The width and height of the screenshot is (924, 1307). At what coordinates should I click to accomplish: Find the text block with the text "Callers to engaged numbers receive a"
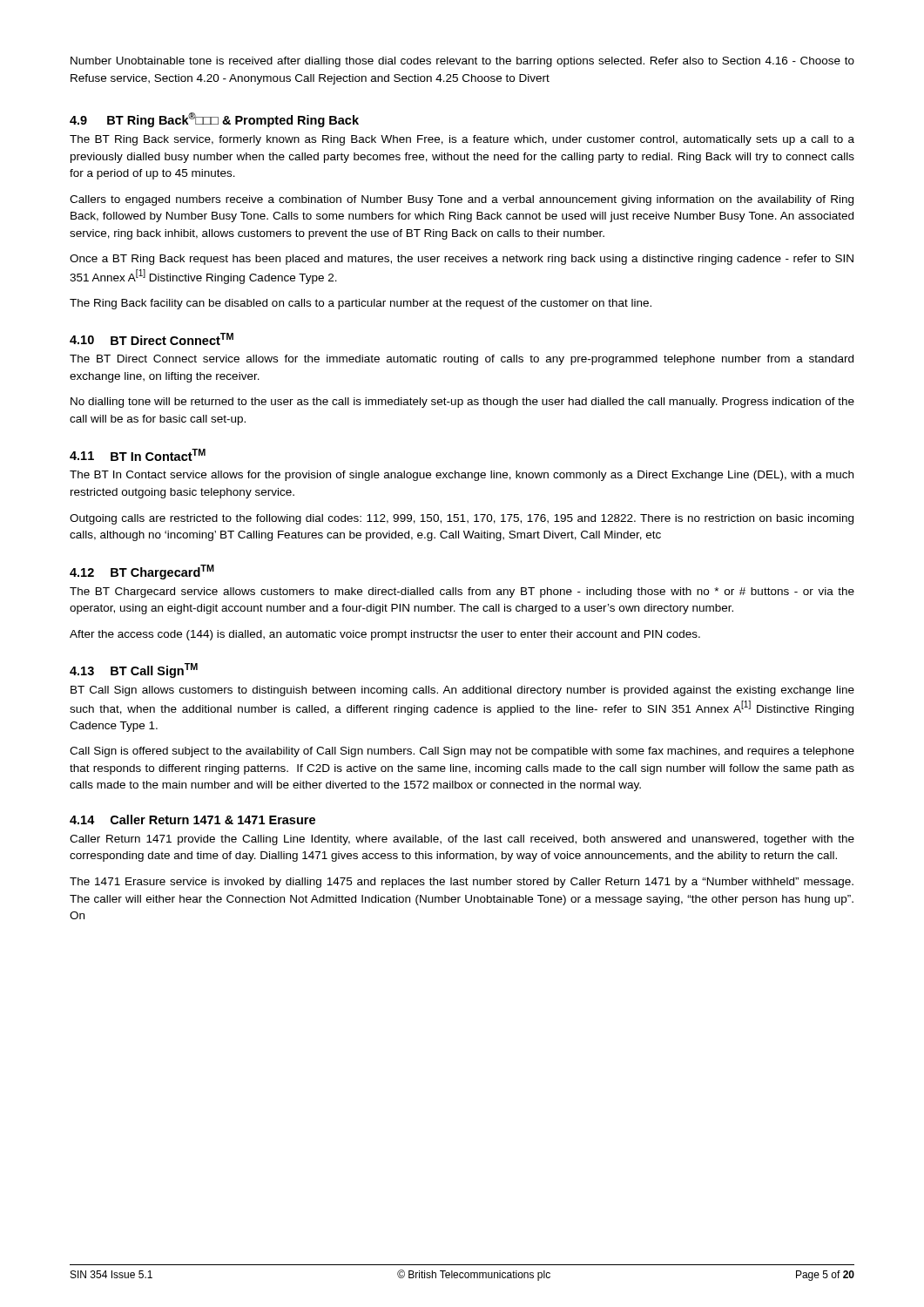[x=462, y=216]
